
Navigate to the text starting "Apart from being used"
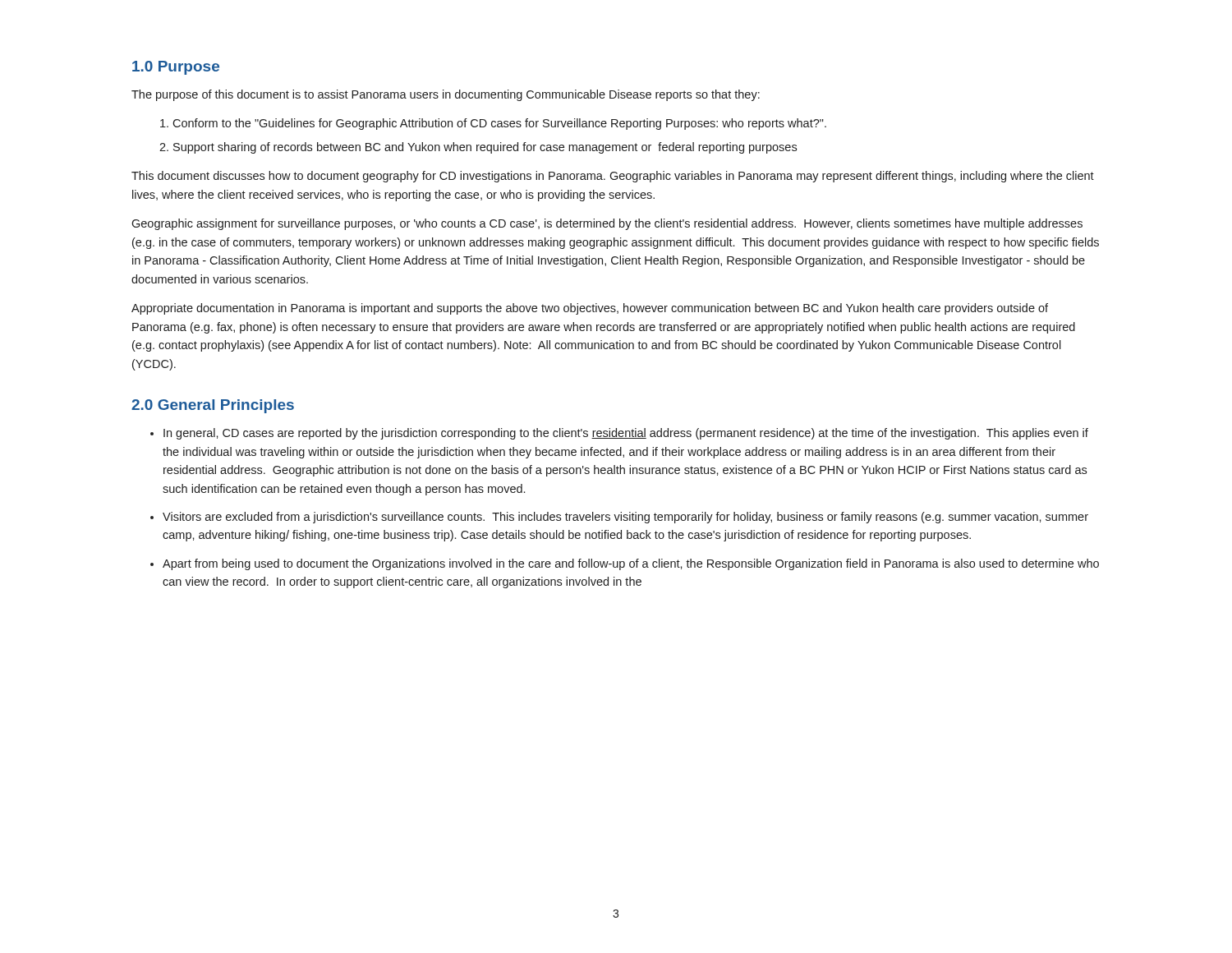pos(631,573)
